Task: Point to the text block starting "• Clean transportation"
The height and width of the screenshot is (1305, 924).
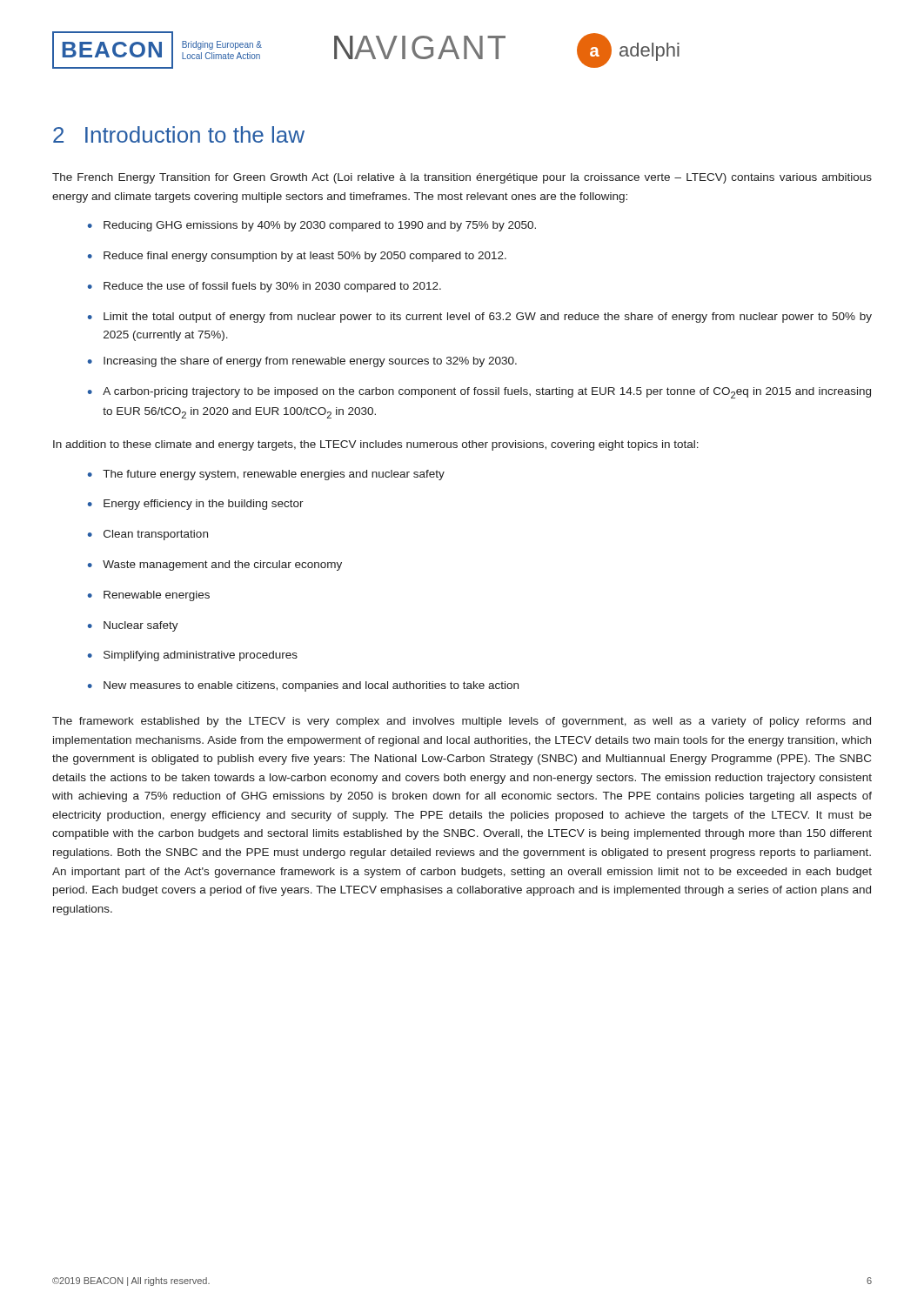Action: 148,535
